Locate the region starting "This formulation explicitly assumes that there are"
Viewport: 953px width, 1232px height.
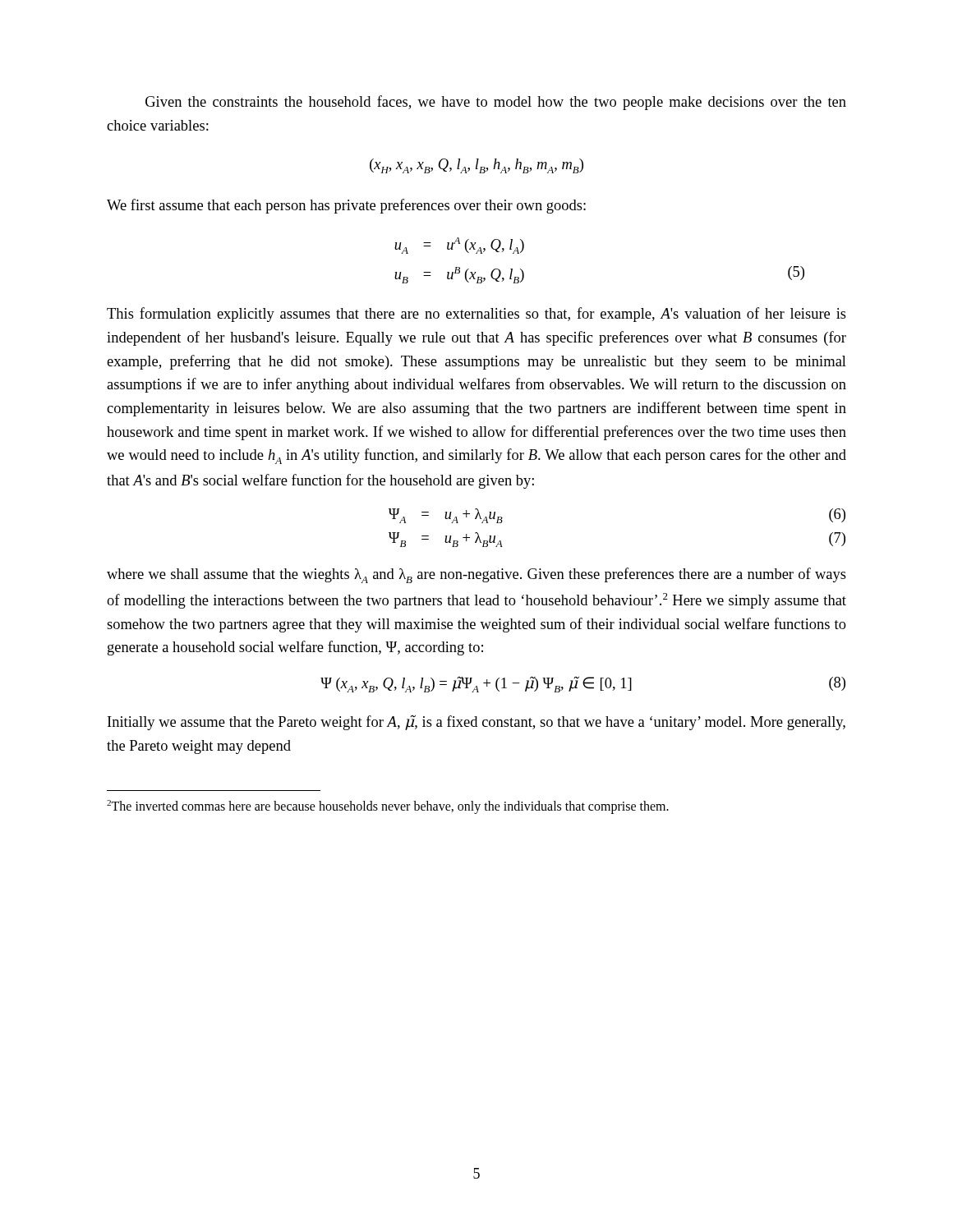(476, 397)
